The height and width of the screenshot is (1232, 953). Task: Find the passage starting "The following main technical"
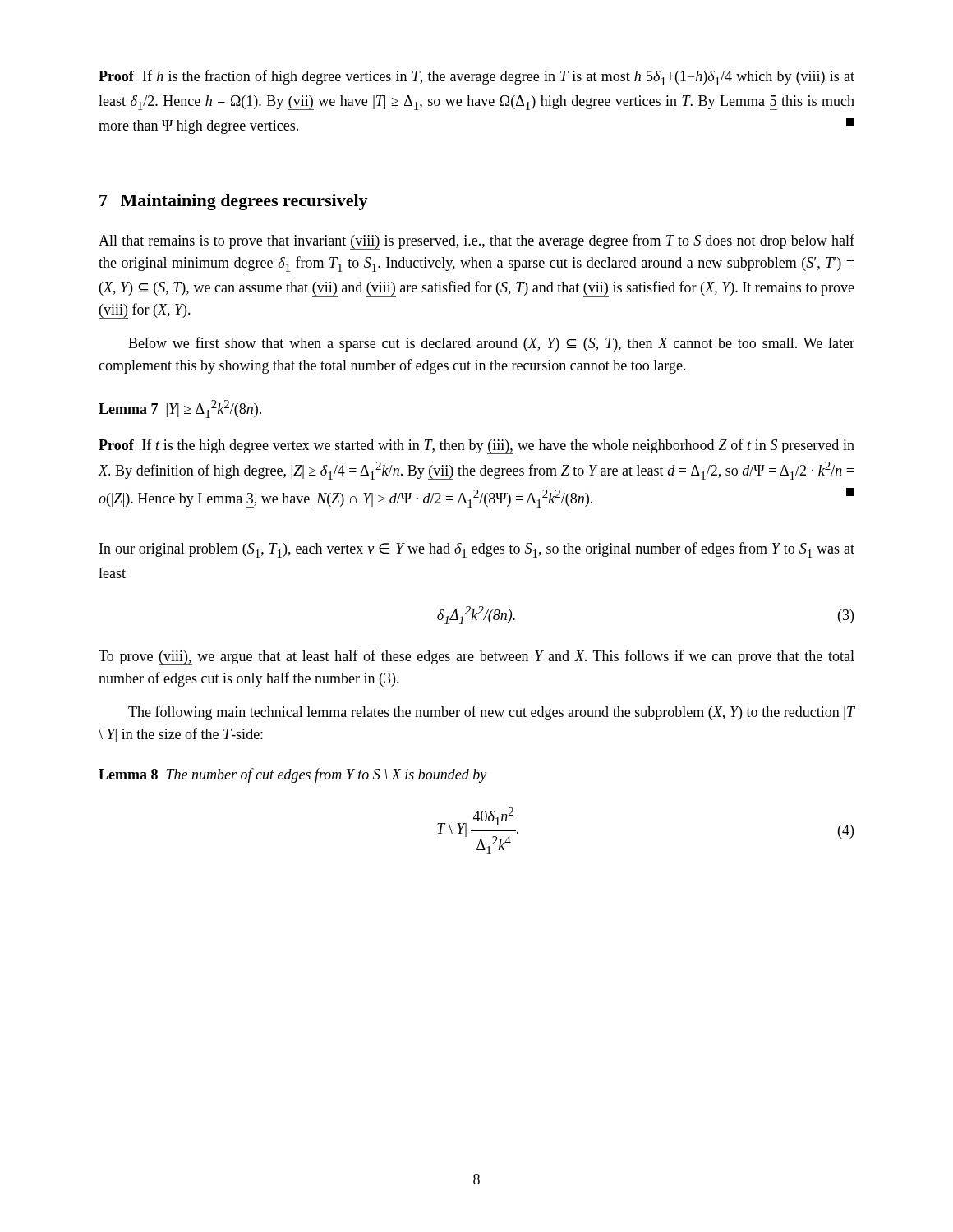coord(476,723)
